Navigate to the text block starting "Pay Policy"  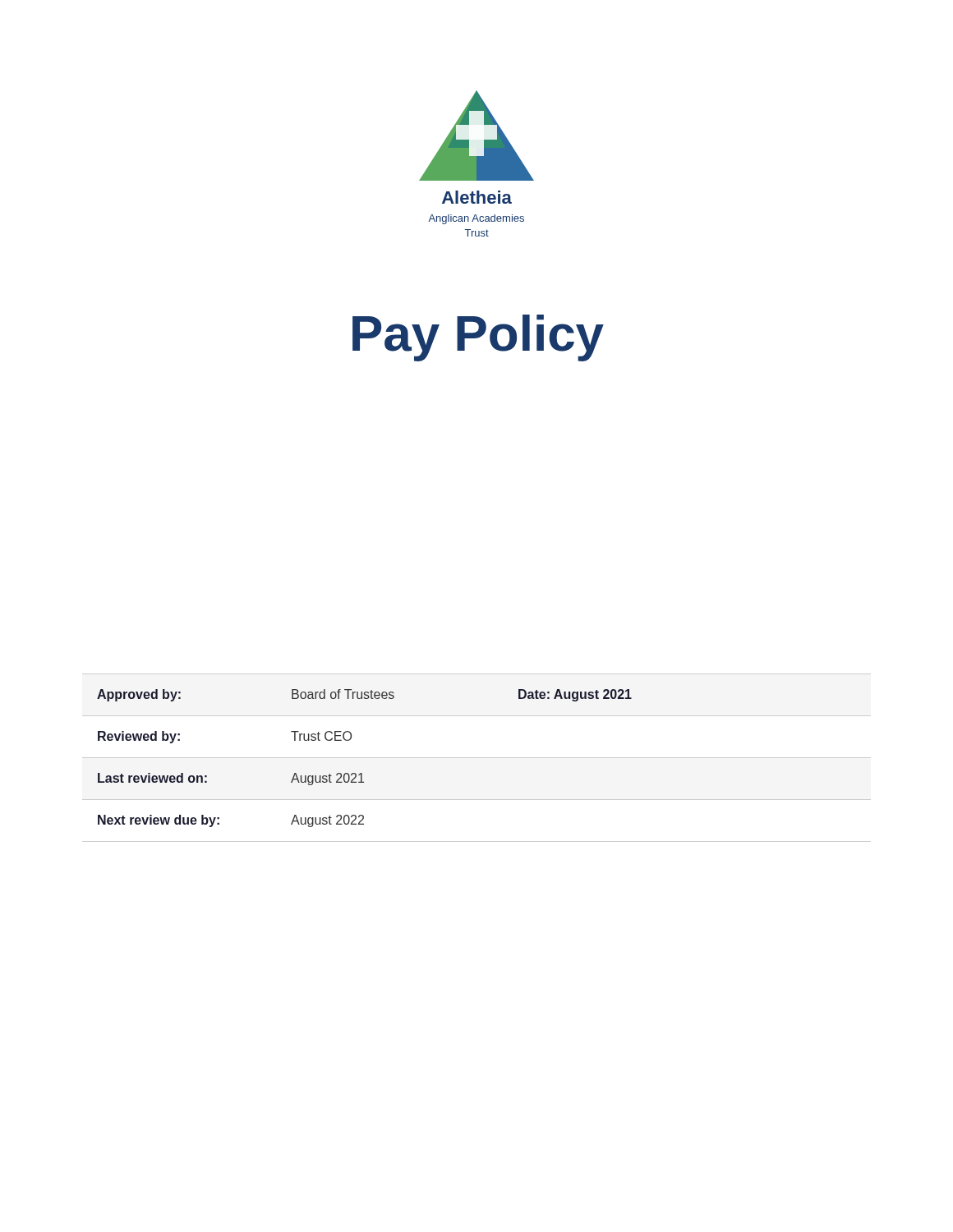(476, 333)
